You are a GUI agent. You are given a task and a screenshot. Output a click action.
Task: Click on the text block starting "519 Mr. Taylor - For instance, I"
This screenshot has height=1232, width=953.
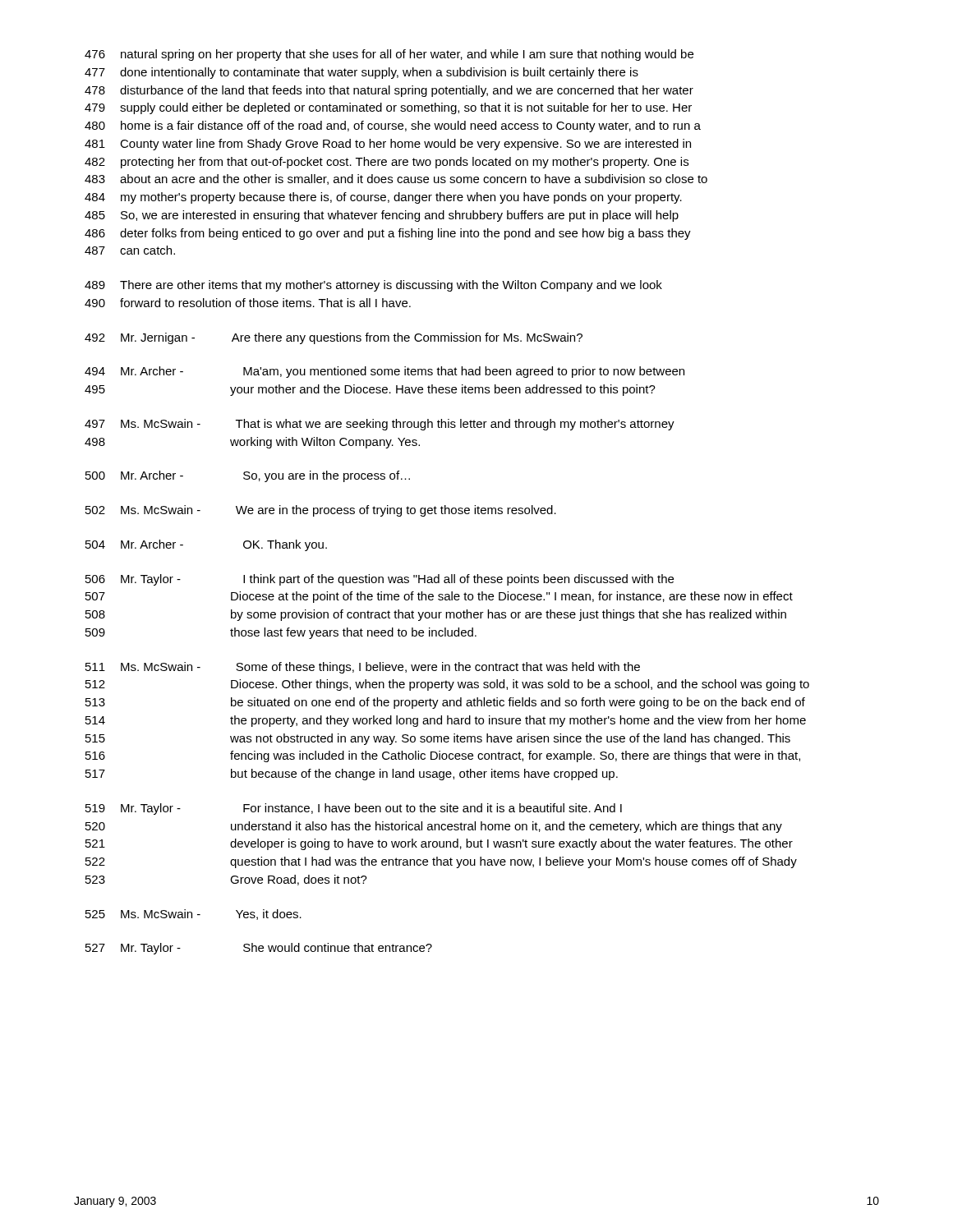point(476,844)
